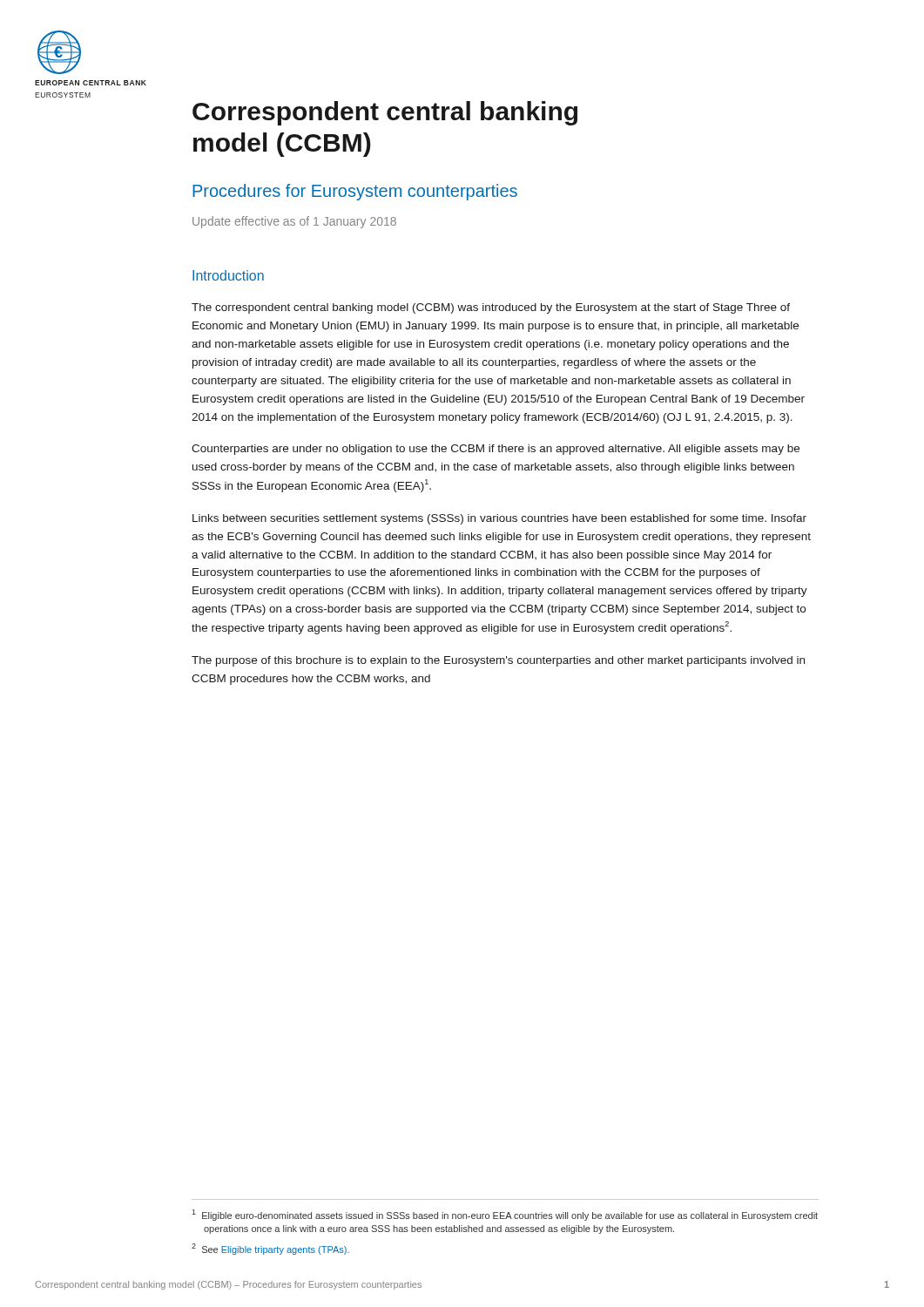Find the text starting "2 See Eligible triparty agents (TPAs)."

coord(271,1248)
